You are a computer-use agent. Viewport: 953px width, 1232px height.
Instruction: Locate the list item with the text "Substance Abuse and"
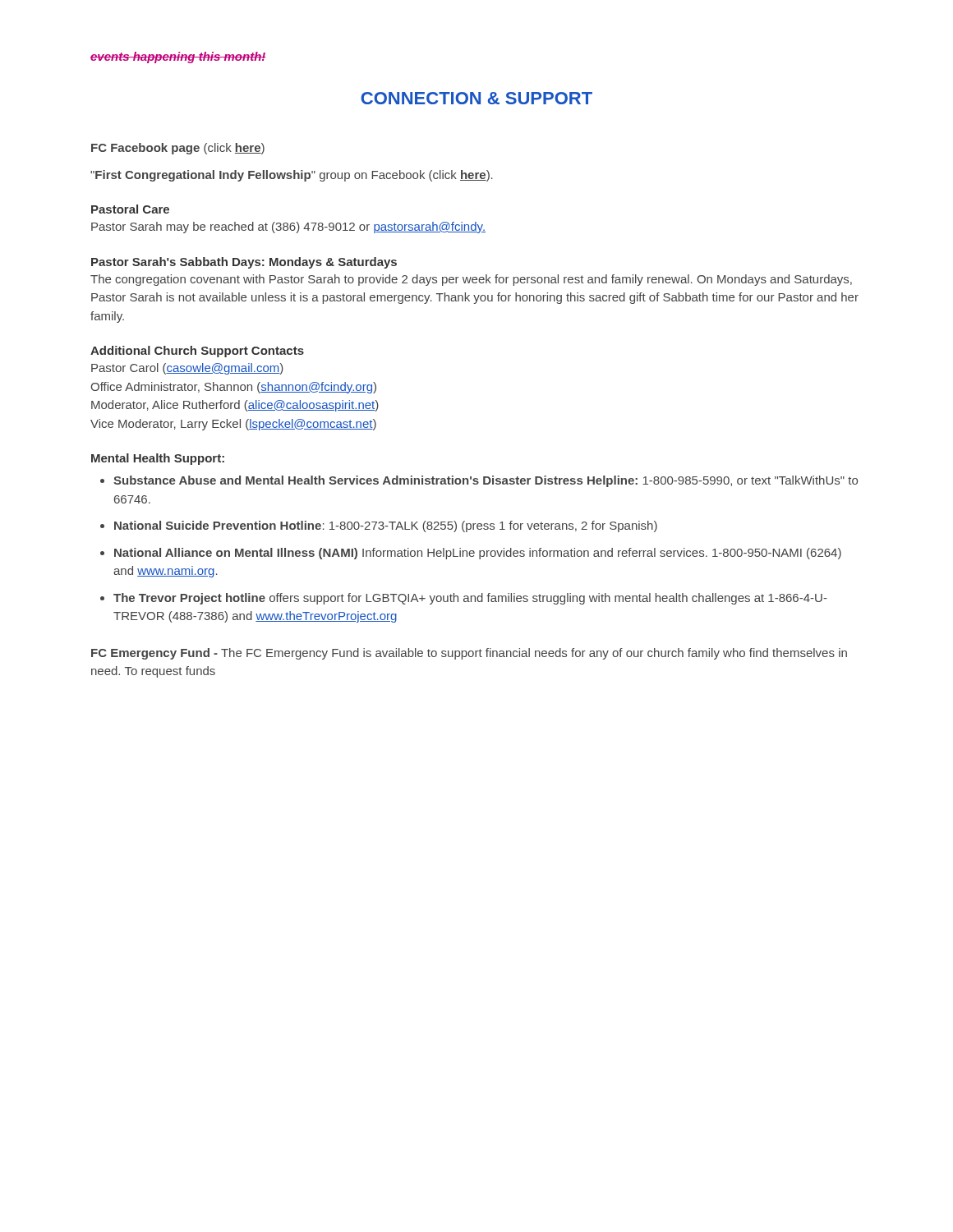click(x=486, y=489)
